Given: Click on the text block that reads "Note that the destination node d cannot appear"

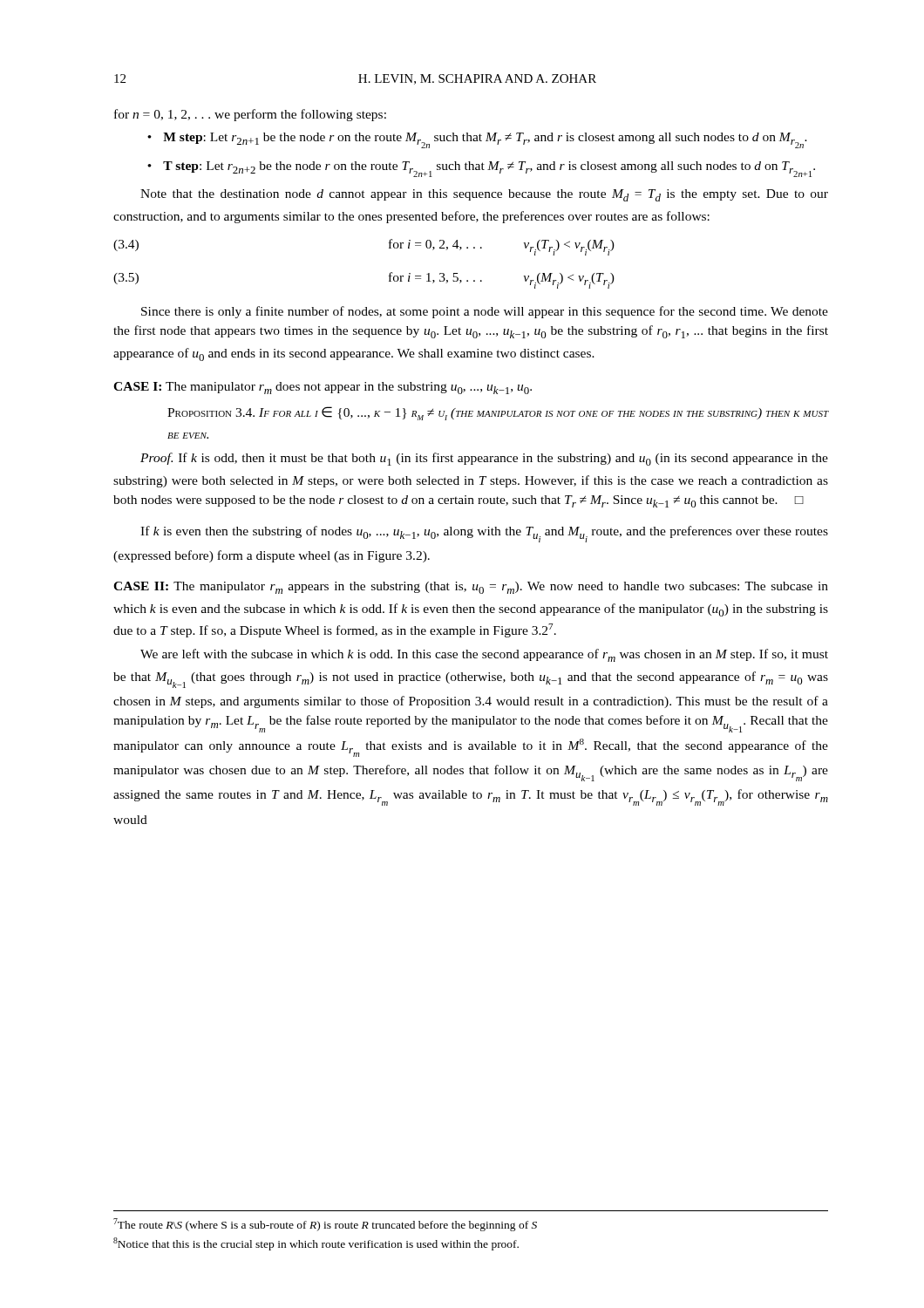Looking at the screenshot, I should click(x=471, y=205).
